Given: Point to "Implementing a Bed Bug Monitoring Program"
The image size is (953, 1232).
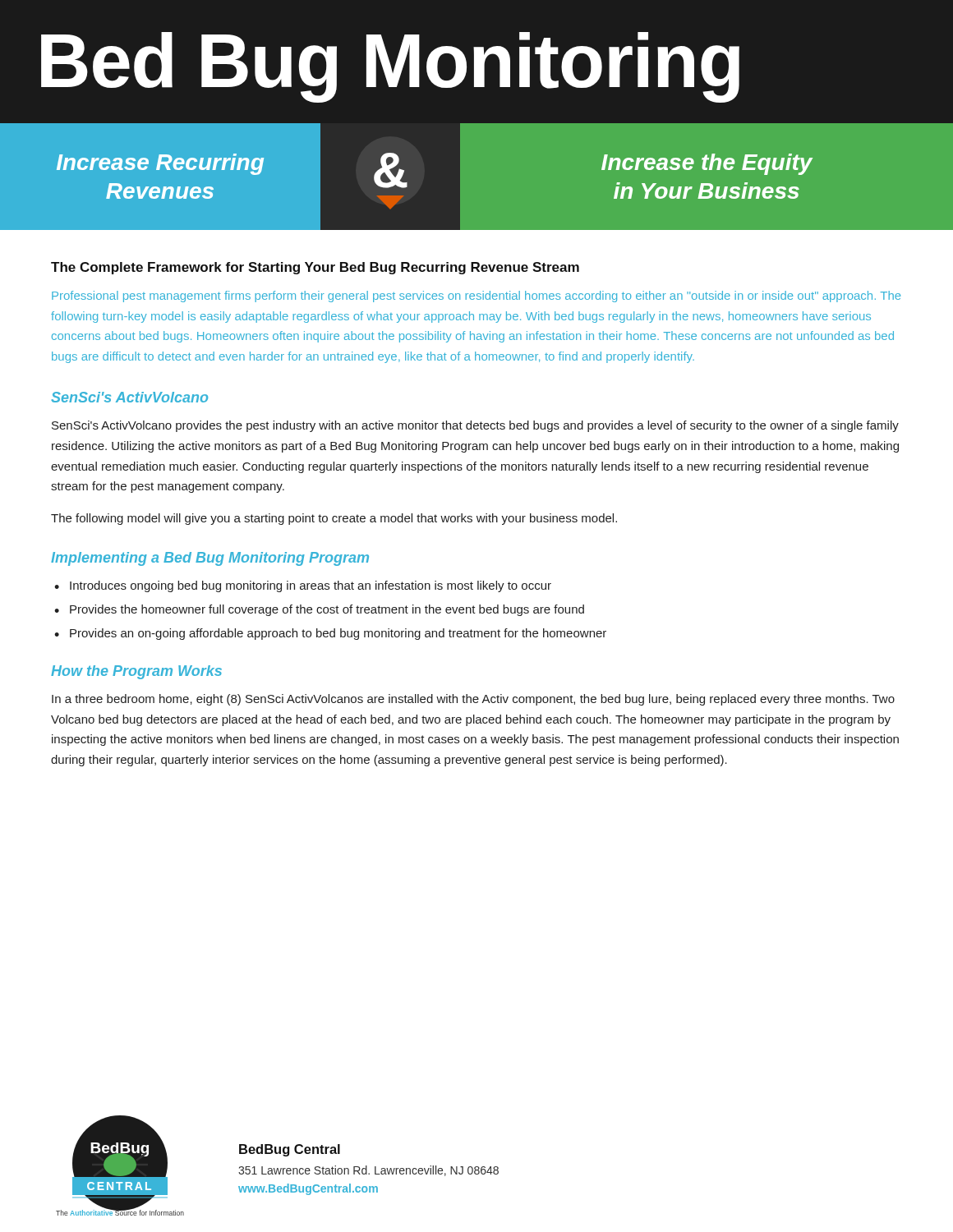Looking at the screenshot, I should pyautogui.click(x=210, y=559).
